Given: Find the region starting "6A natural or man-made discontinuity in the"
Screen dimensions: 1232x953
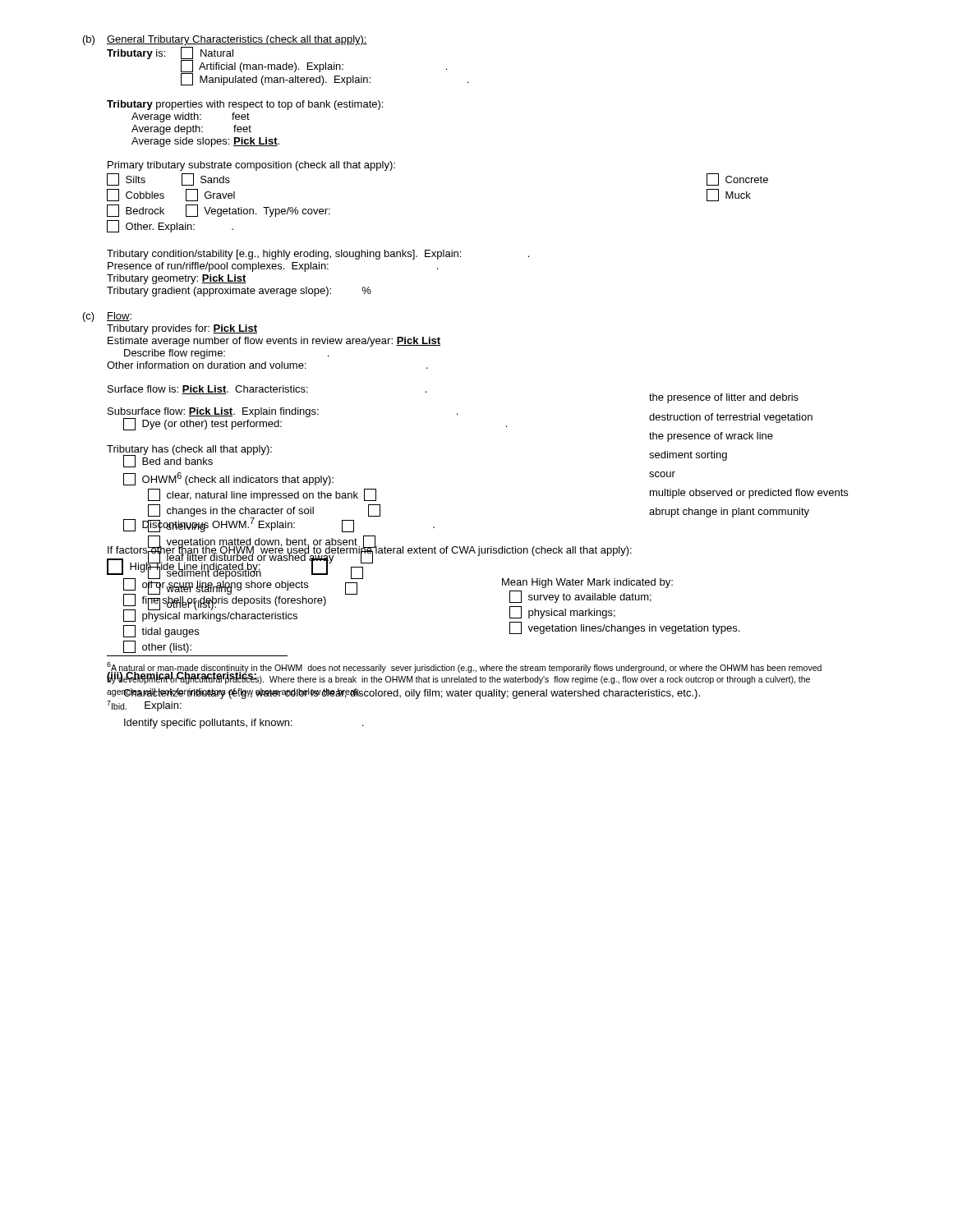Looking at the screenshot, I should [464, 685].
